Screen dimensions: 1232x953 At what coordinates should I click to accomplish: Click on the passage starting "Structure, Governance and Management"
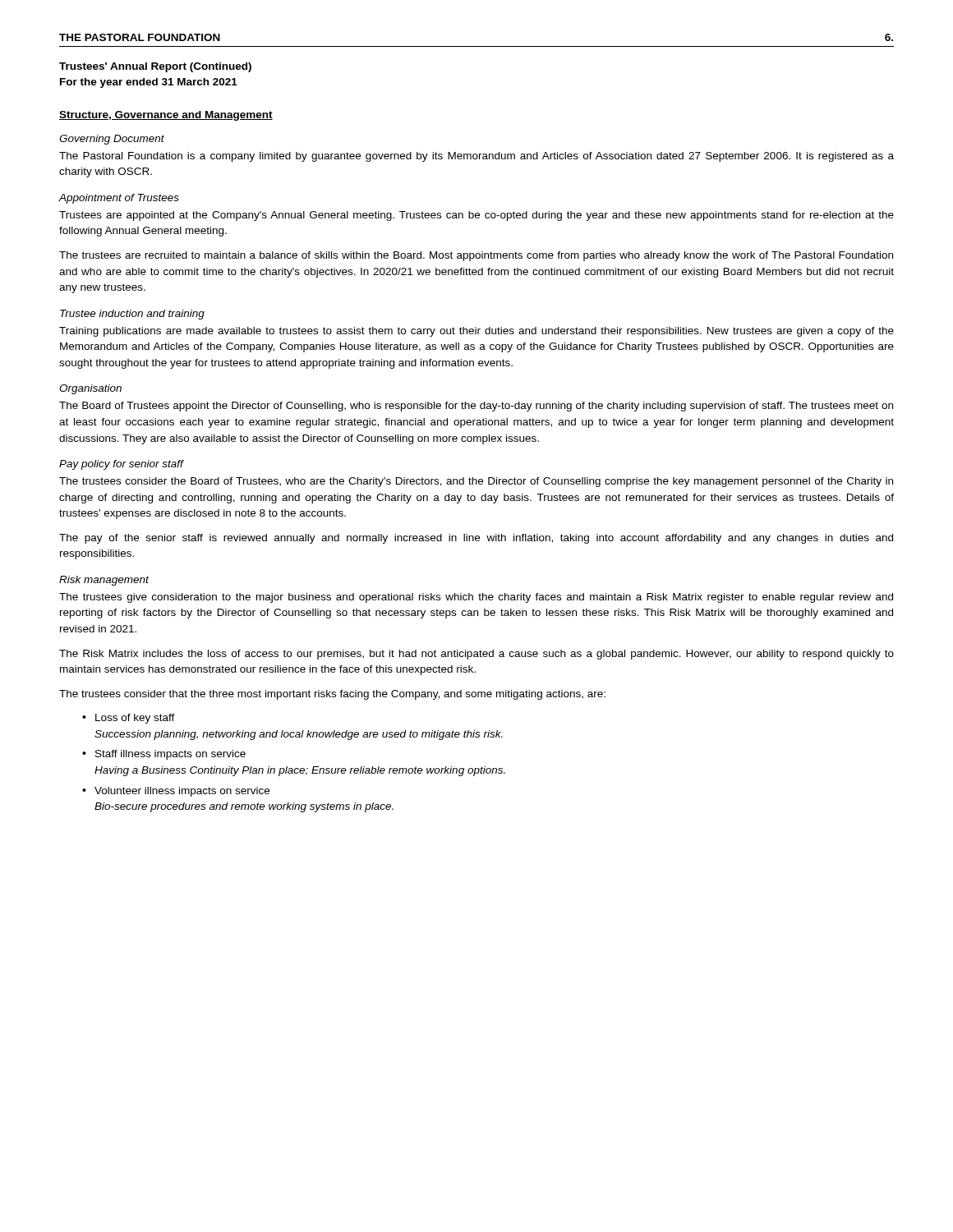click(x=166, y=114)
